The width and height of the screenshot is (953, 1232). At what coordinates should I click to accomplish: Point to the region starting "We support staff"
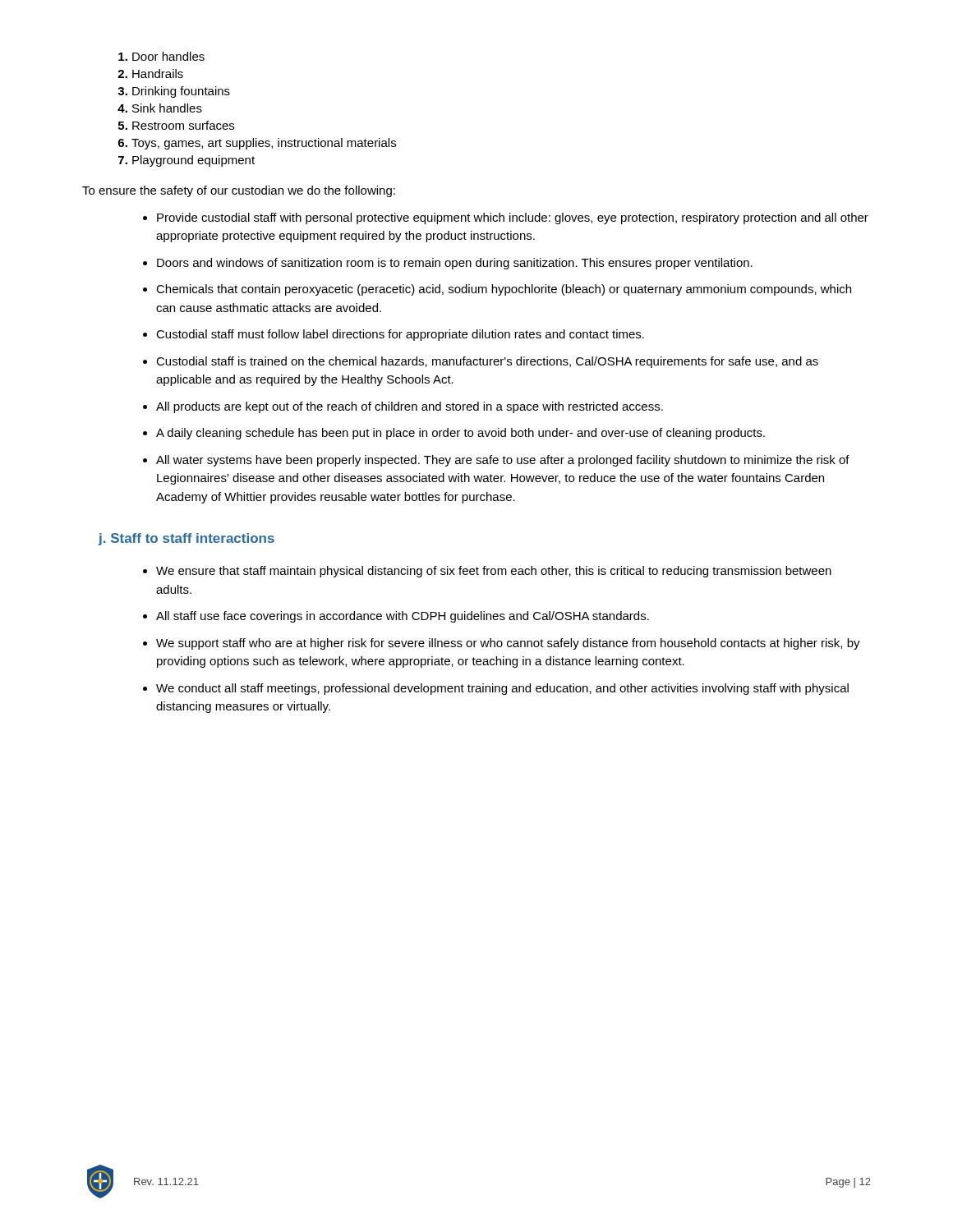click(x=508, y=652)
